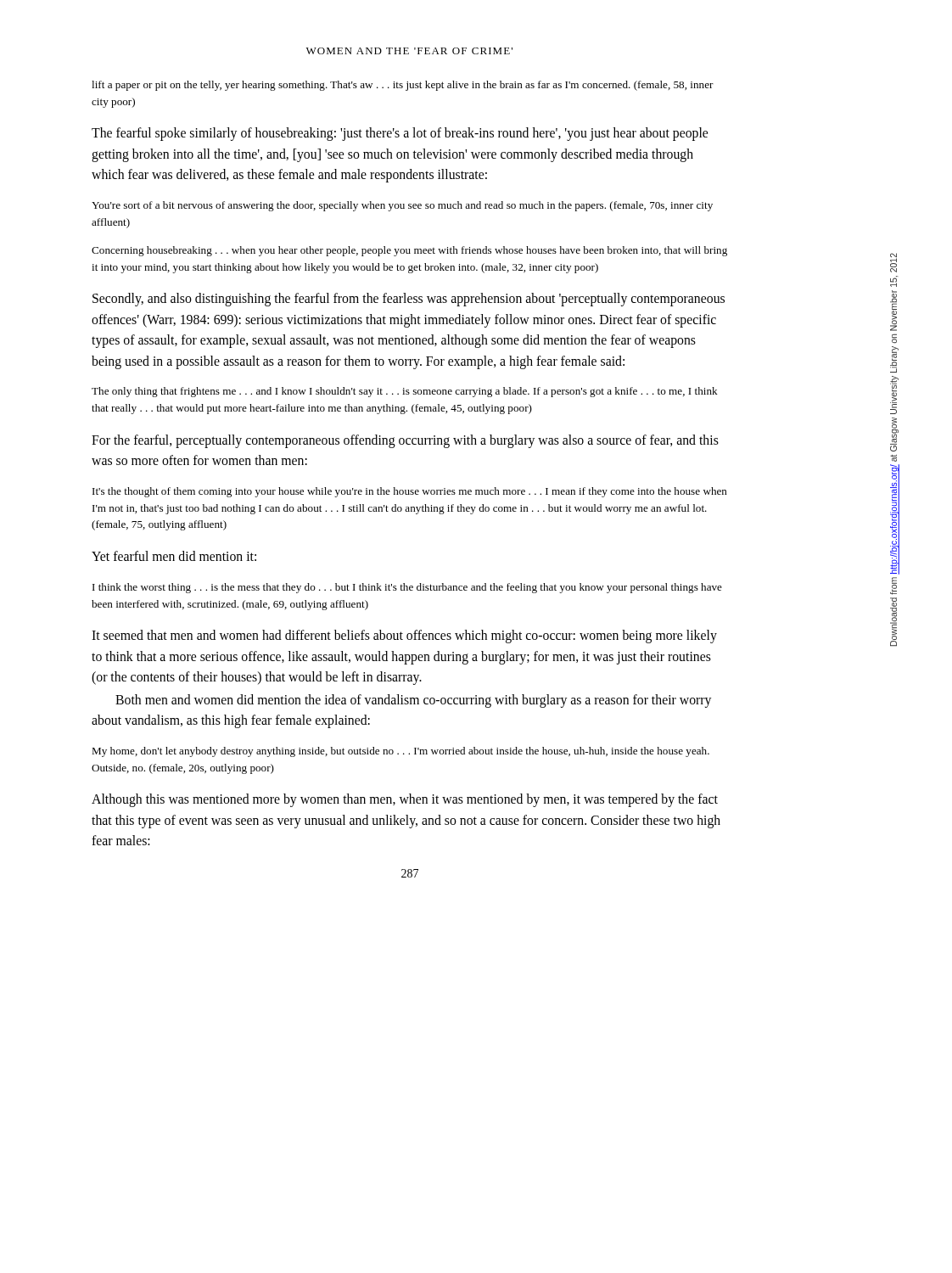Select the text block containing "You're sort of a"

[410, 214]
